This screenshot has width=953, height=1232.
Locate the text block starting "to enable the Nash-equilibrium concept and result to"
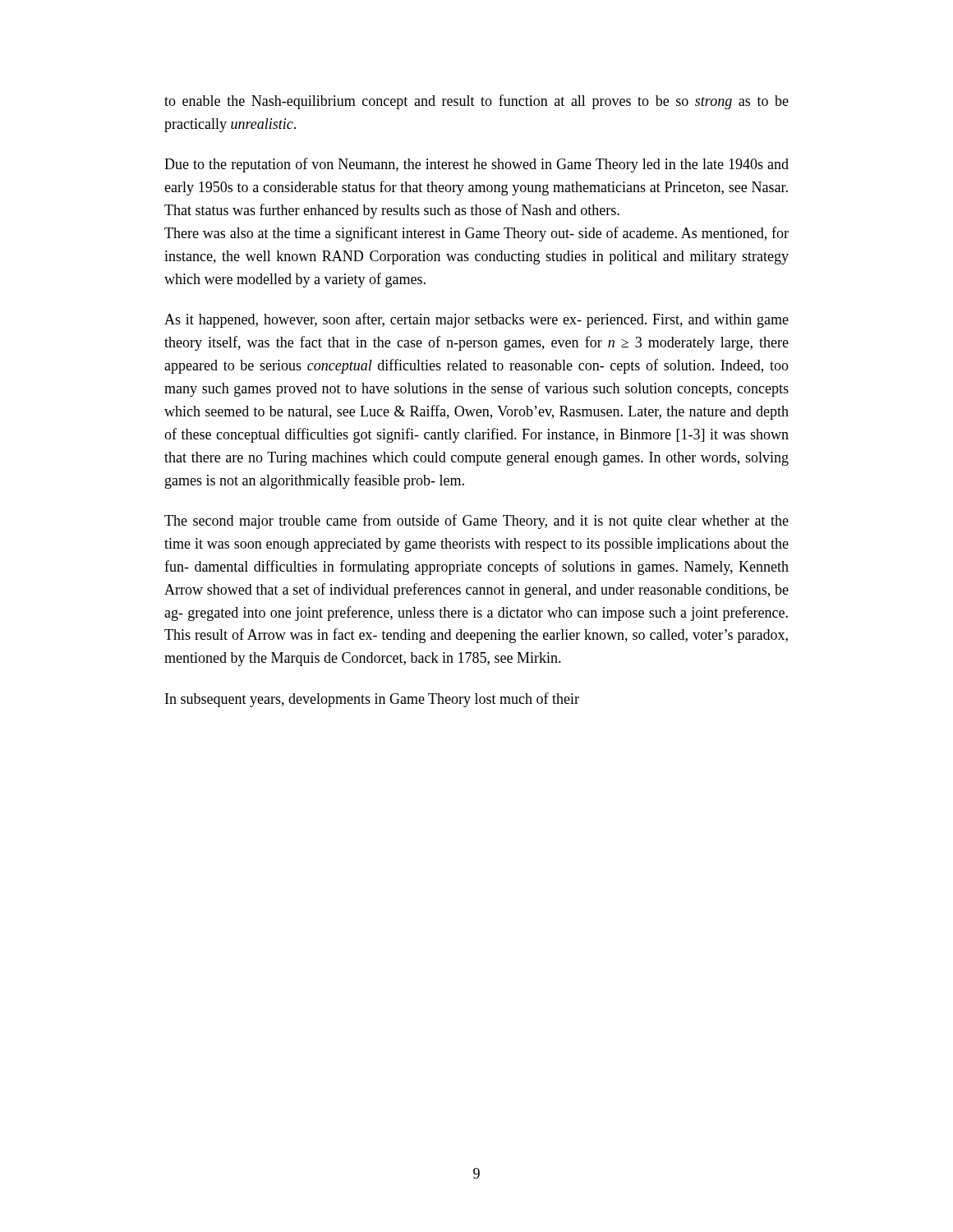(476, 112)
